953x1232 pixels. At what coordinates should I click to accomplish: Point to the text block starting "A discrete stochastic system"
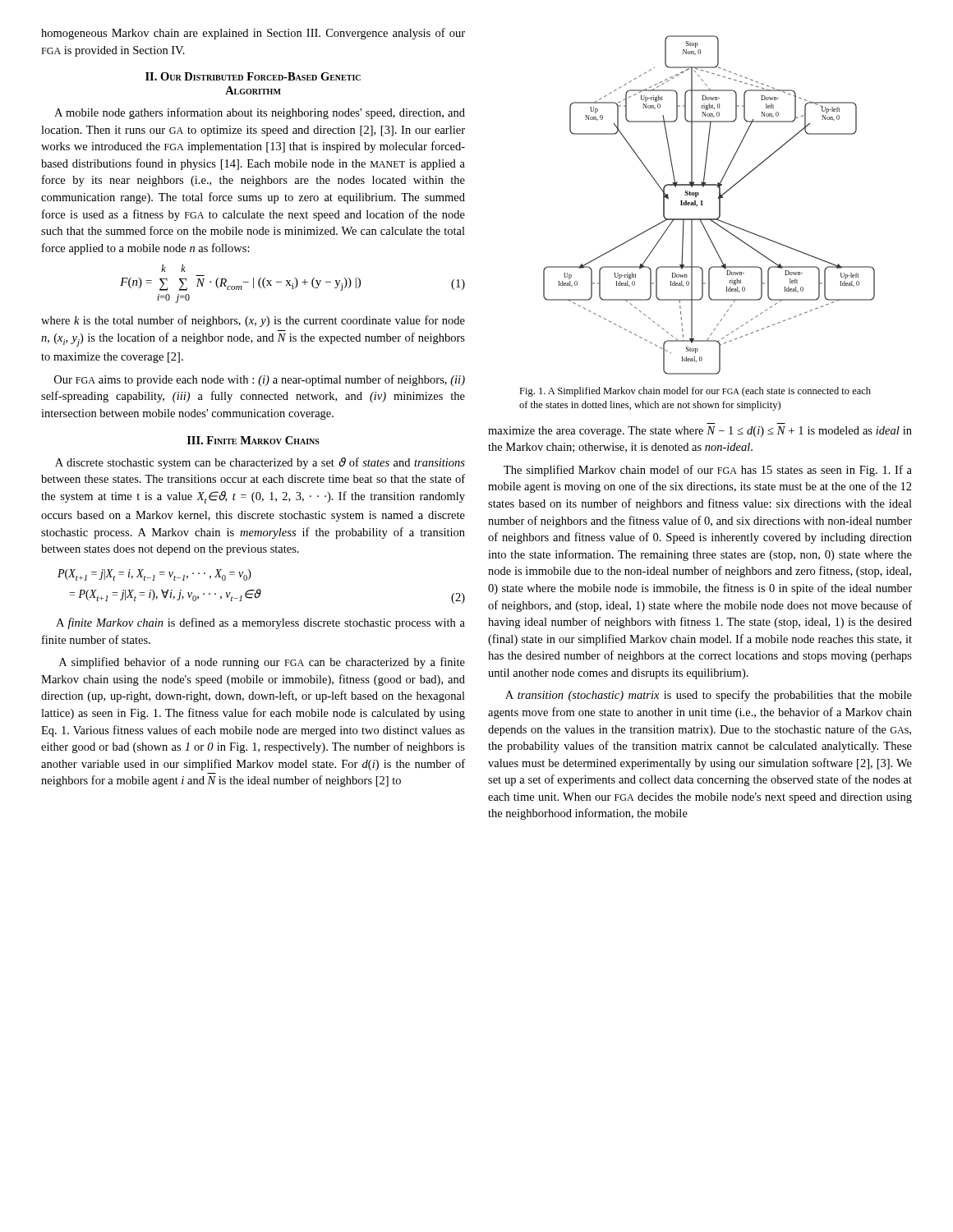[253, 506]
